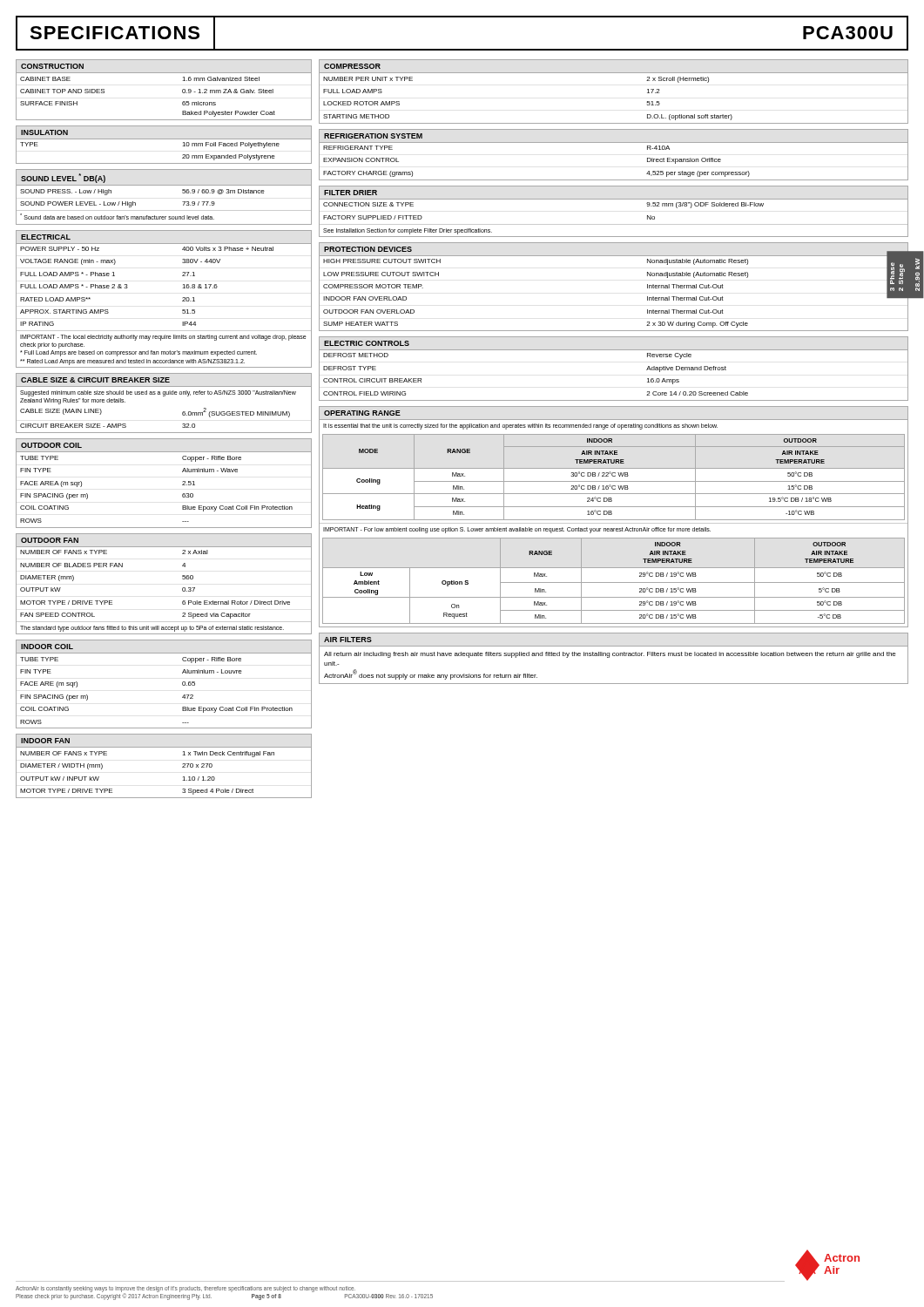This screenshot has height=1307, width=924.
Task: Select the table that reads "1.10 / 1.20"
Action: click(164, 766)
